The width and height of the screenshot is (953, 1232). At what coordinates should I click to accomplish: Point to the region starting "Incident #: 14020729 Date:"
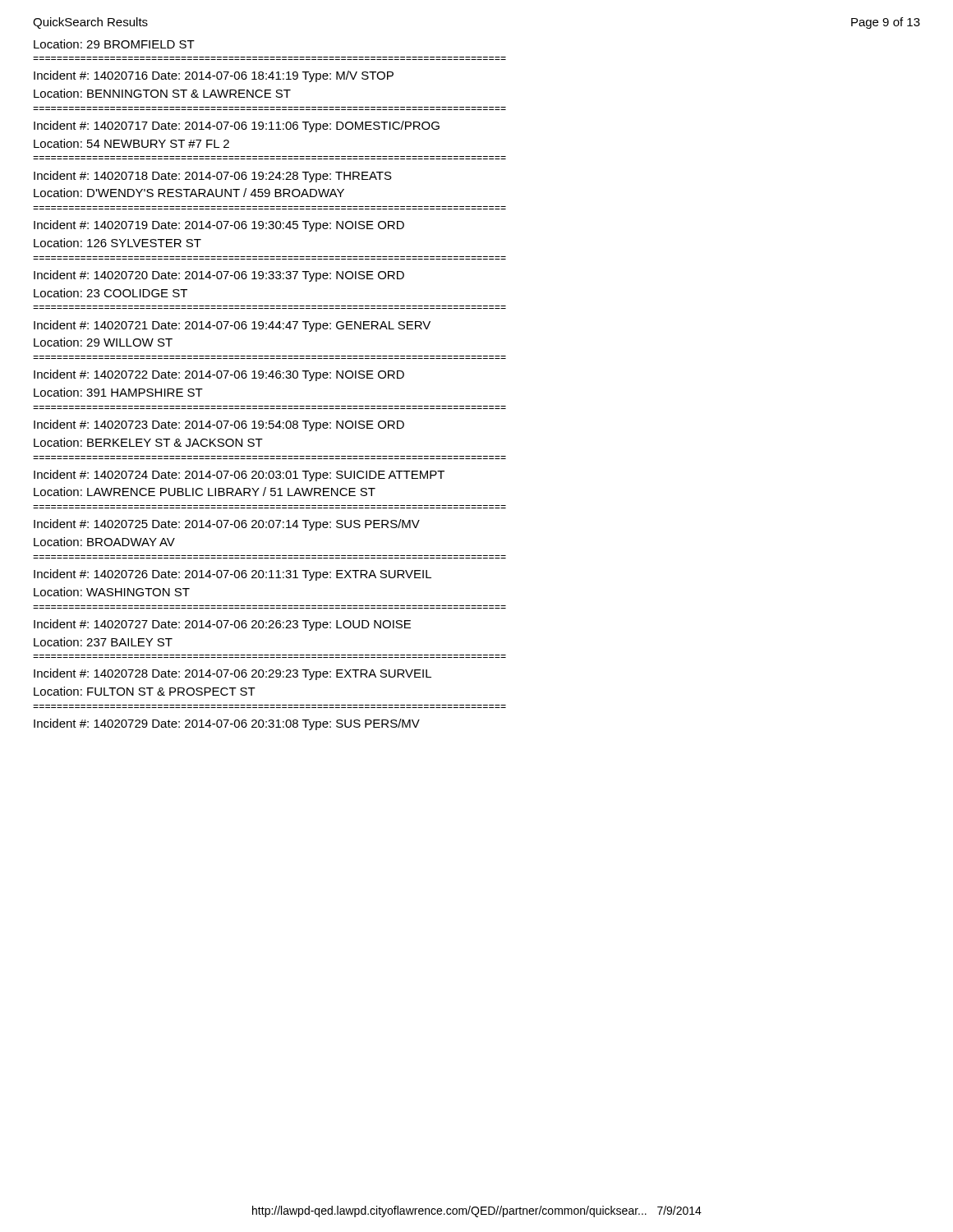click(227, 724)
